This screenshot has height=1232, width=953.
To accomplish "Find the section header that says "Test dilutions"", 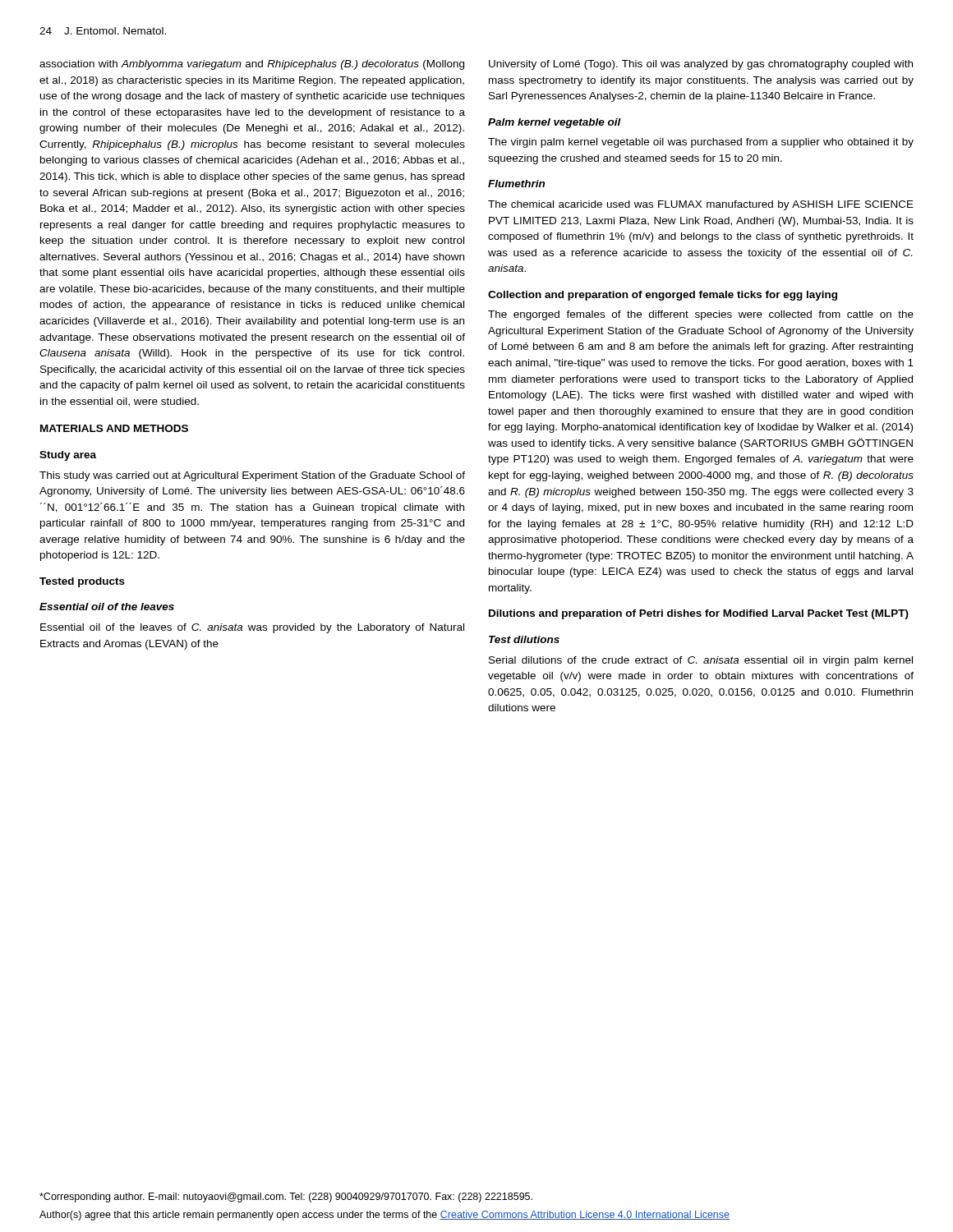I will click(524, 639).
